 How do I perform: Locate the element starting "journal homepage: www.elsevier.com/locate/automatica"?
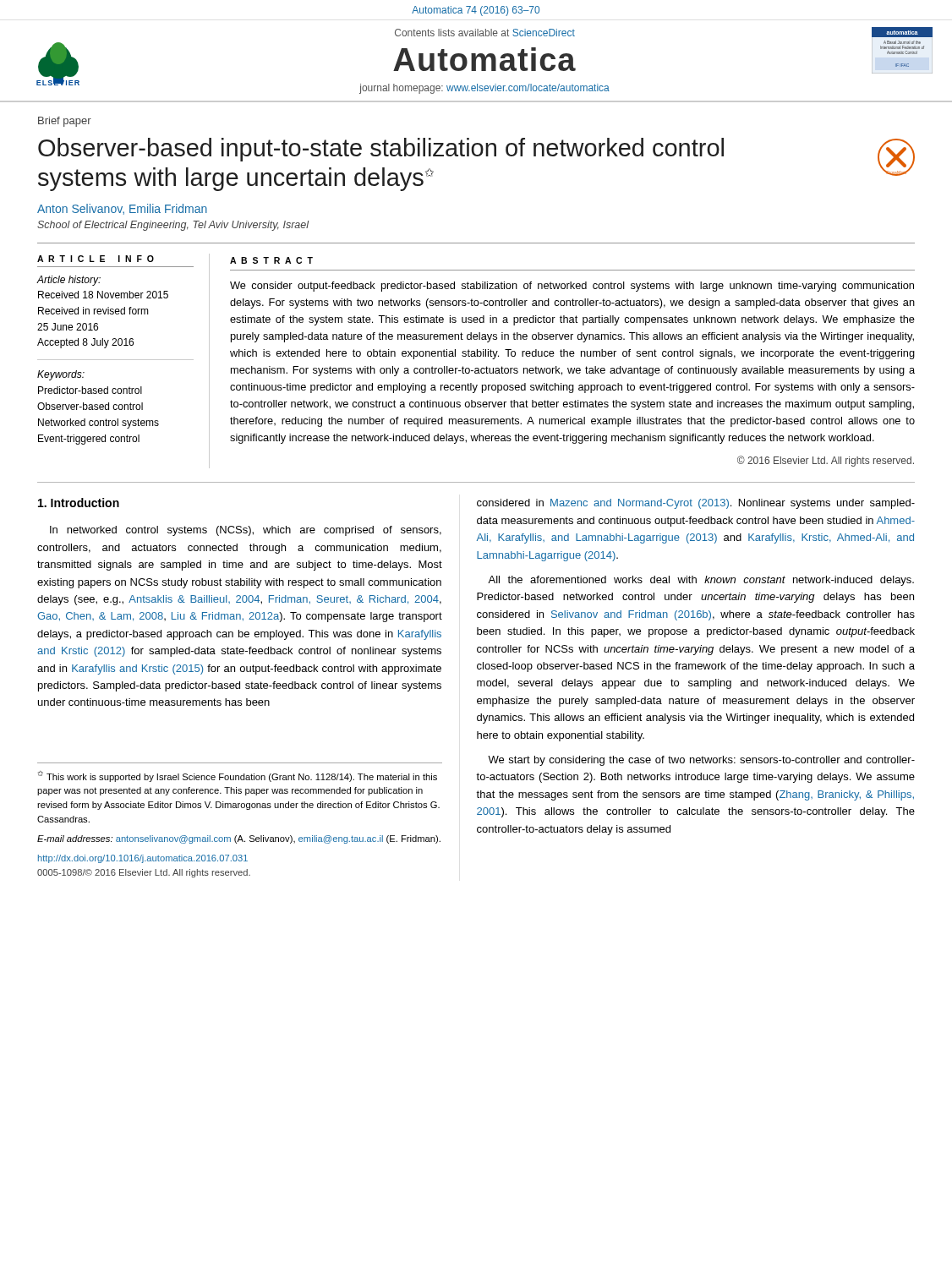[484, 88]
